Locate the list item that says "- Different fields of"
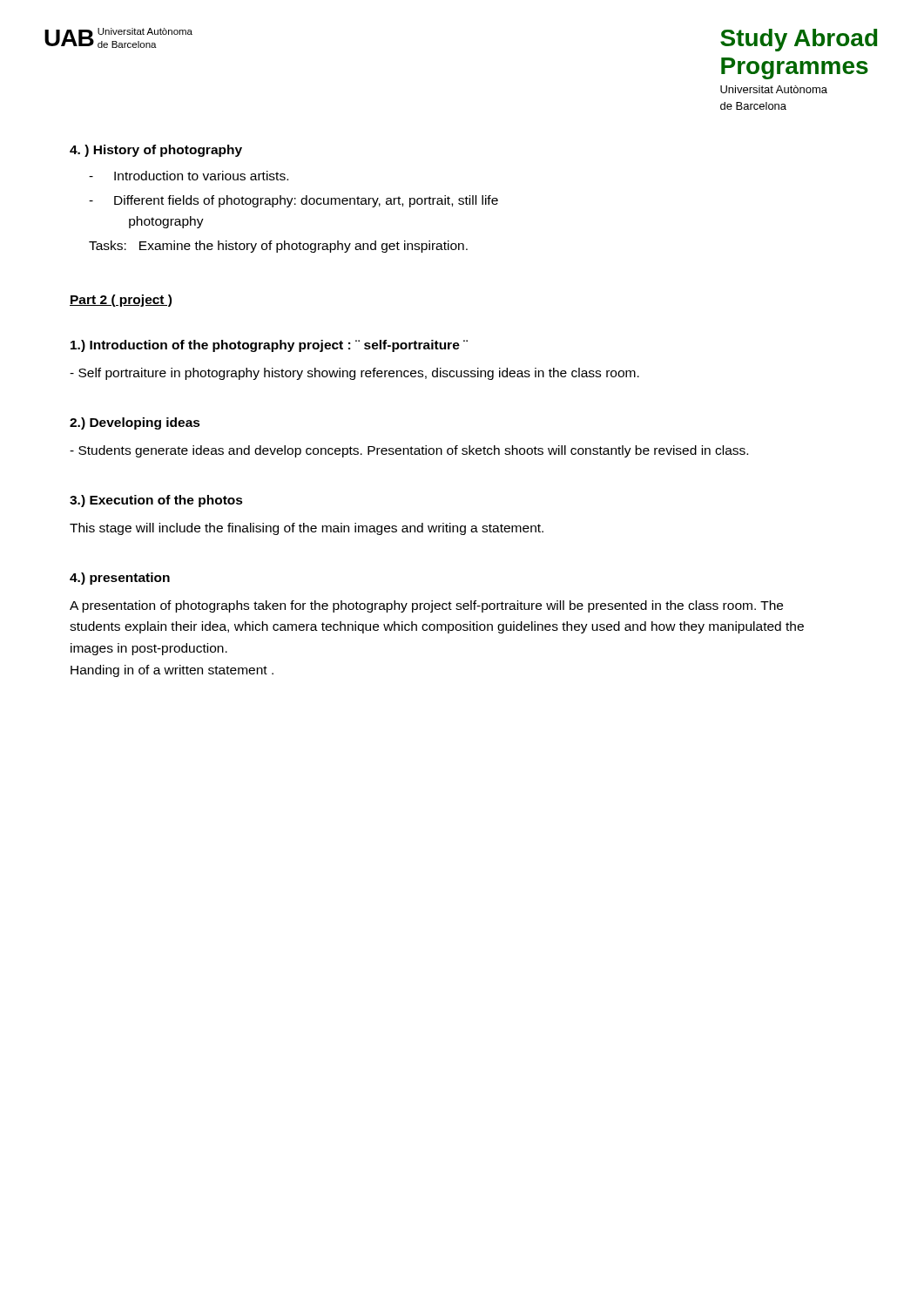The width and height of the screenshot is (924, 1307). 449,211
